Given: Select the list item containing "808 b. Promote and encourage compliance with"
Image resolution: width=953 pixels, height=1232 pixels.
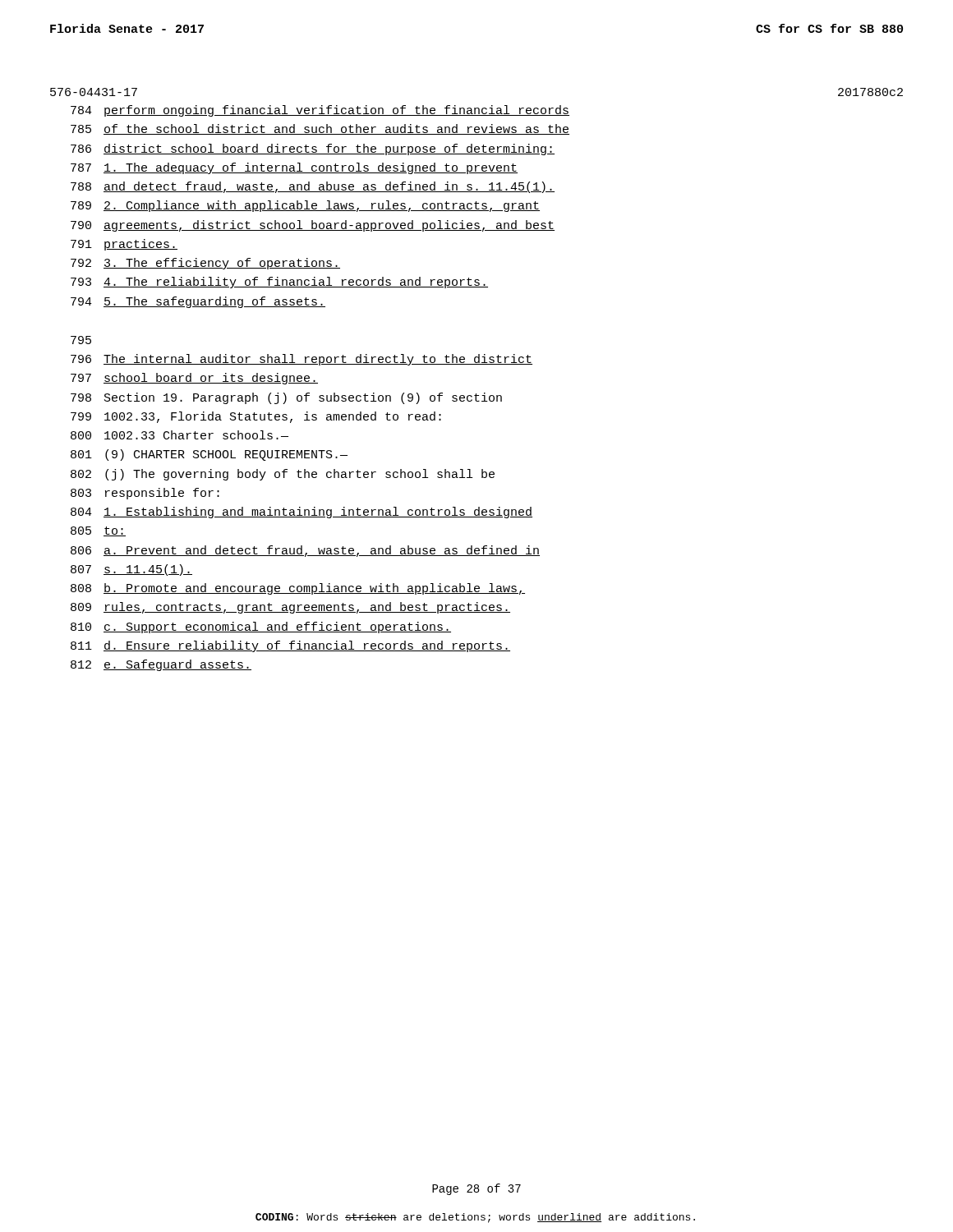Looking at the screenshot, I should (x=476, y=589).
